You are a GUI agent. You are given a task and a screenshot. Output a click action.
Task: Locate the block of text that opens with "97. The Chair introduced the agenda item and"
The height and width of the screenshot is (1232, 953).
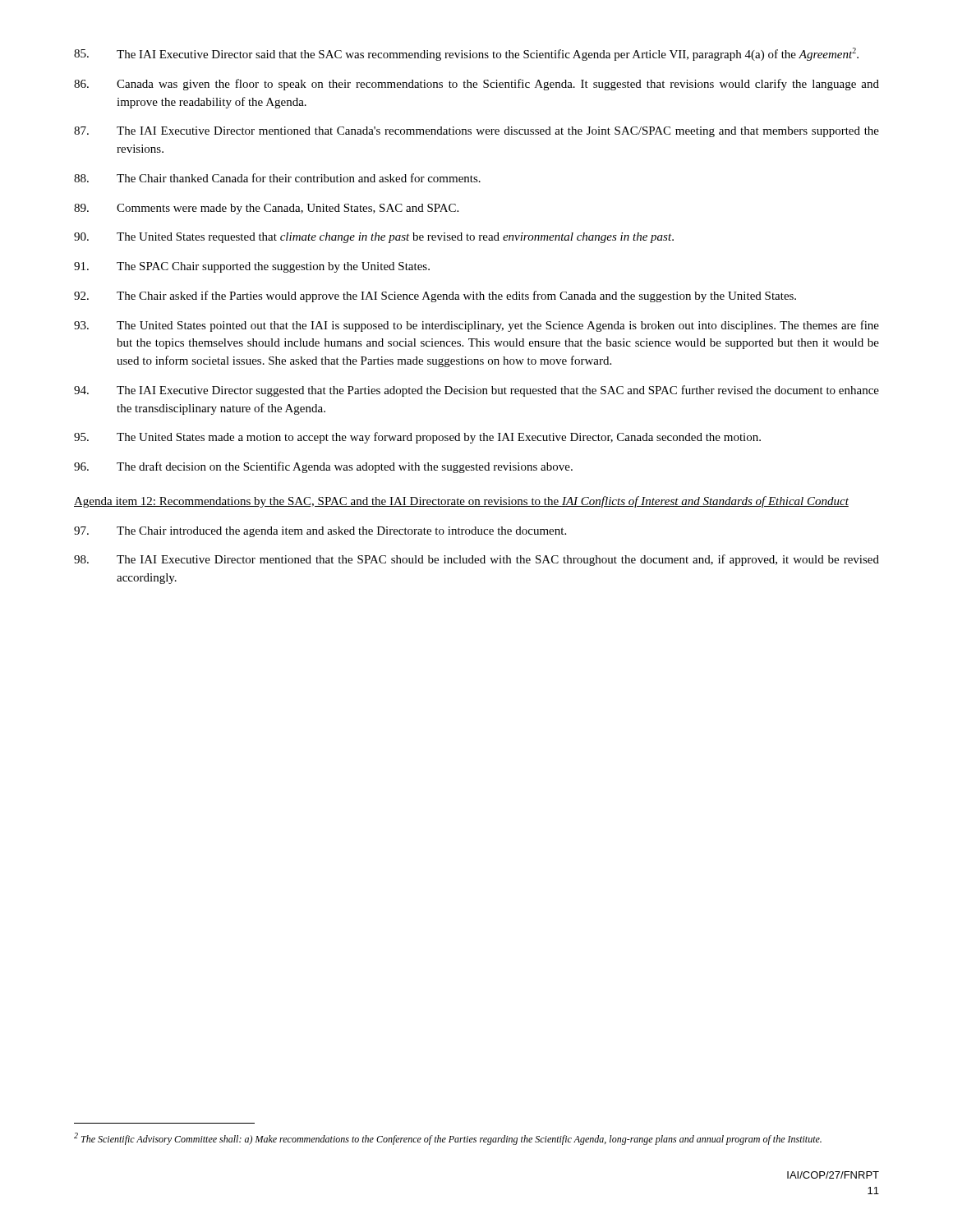coord(476,531)
